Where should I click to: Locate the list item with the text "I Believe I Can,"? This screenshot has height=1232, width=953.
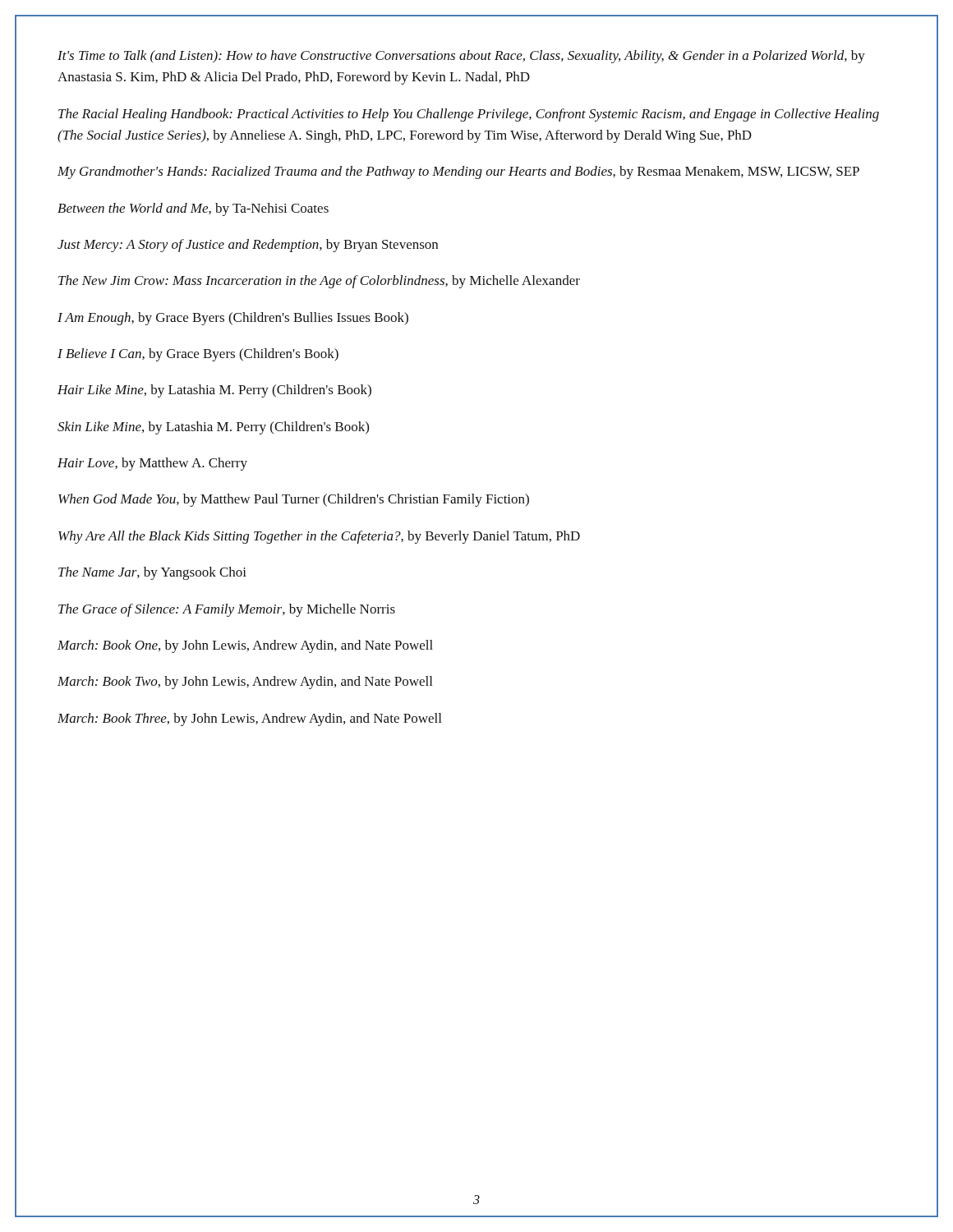[x=198, y=354]
